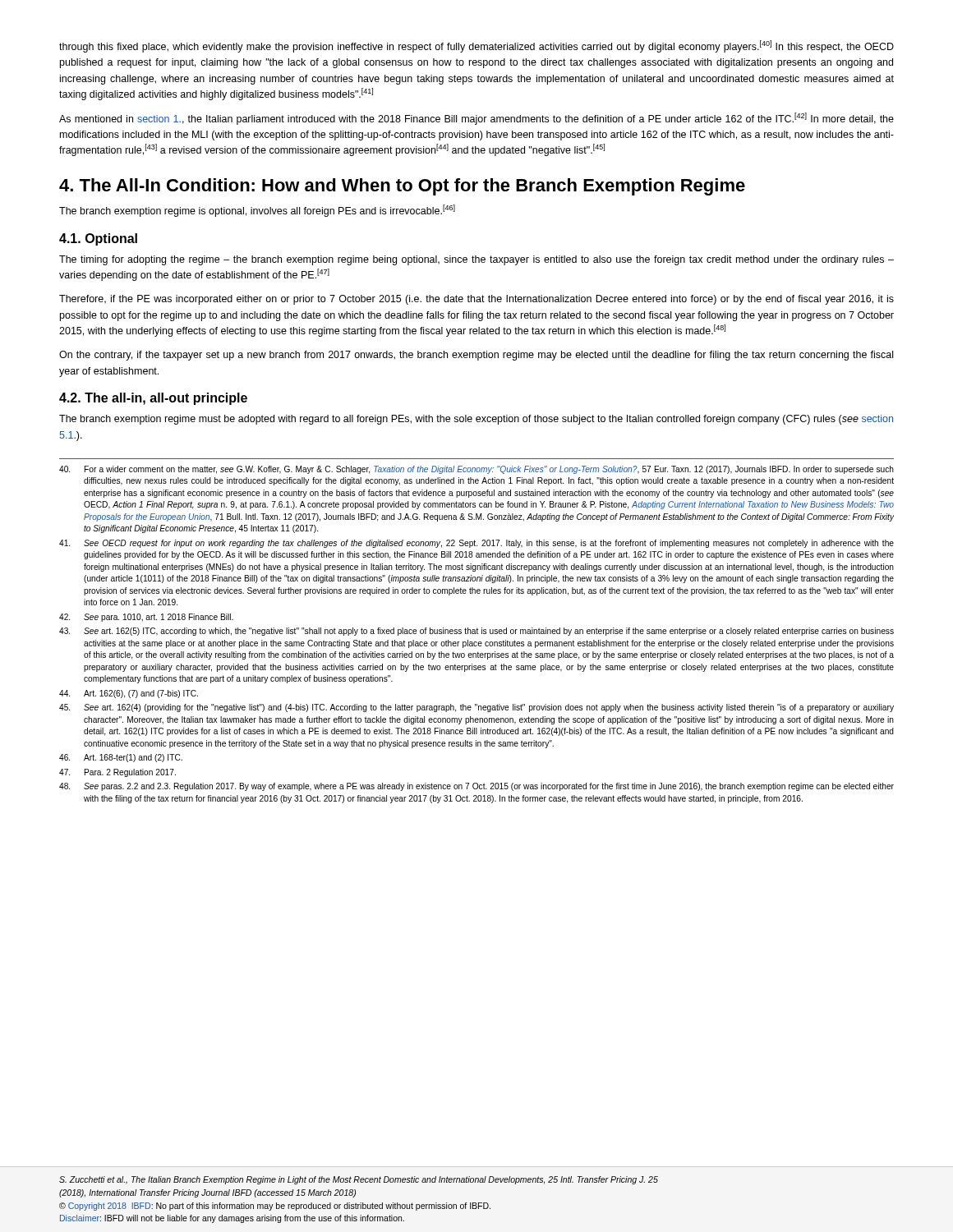953x1232 pixels.
Task: Click on the text block with the text "As mentioned in"
Action: tap(476, 134)
